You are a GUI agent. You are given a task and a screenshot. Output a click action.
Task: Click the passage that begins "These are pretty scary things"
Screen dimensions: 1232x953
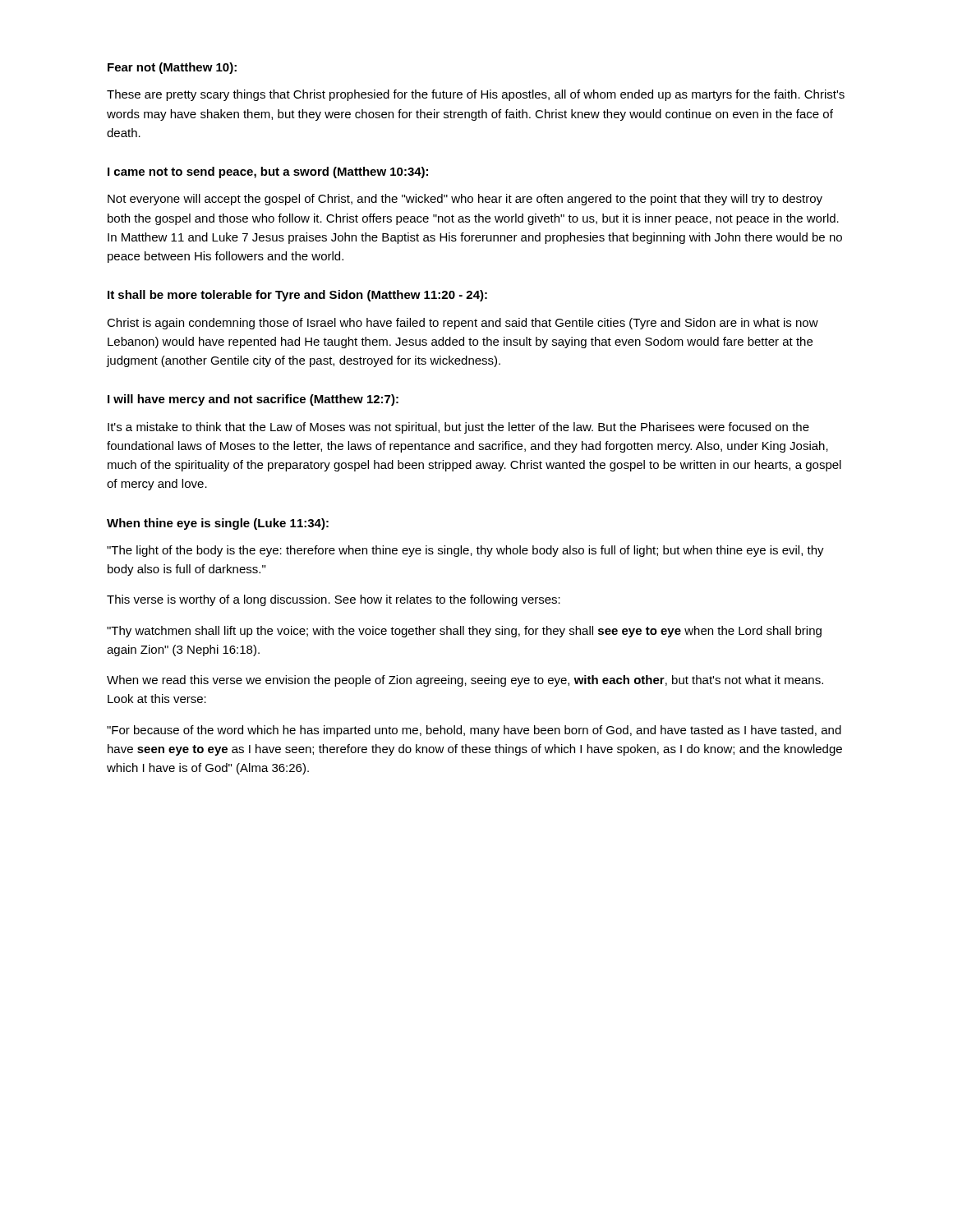(x=476, y=113)
